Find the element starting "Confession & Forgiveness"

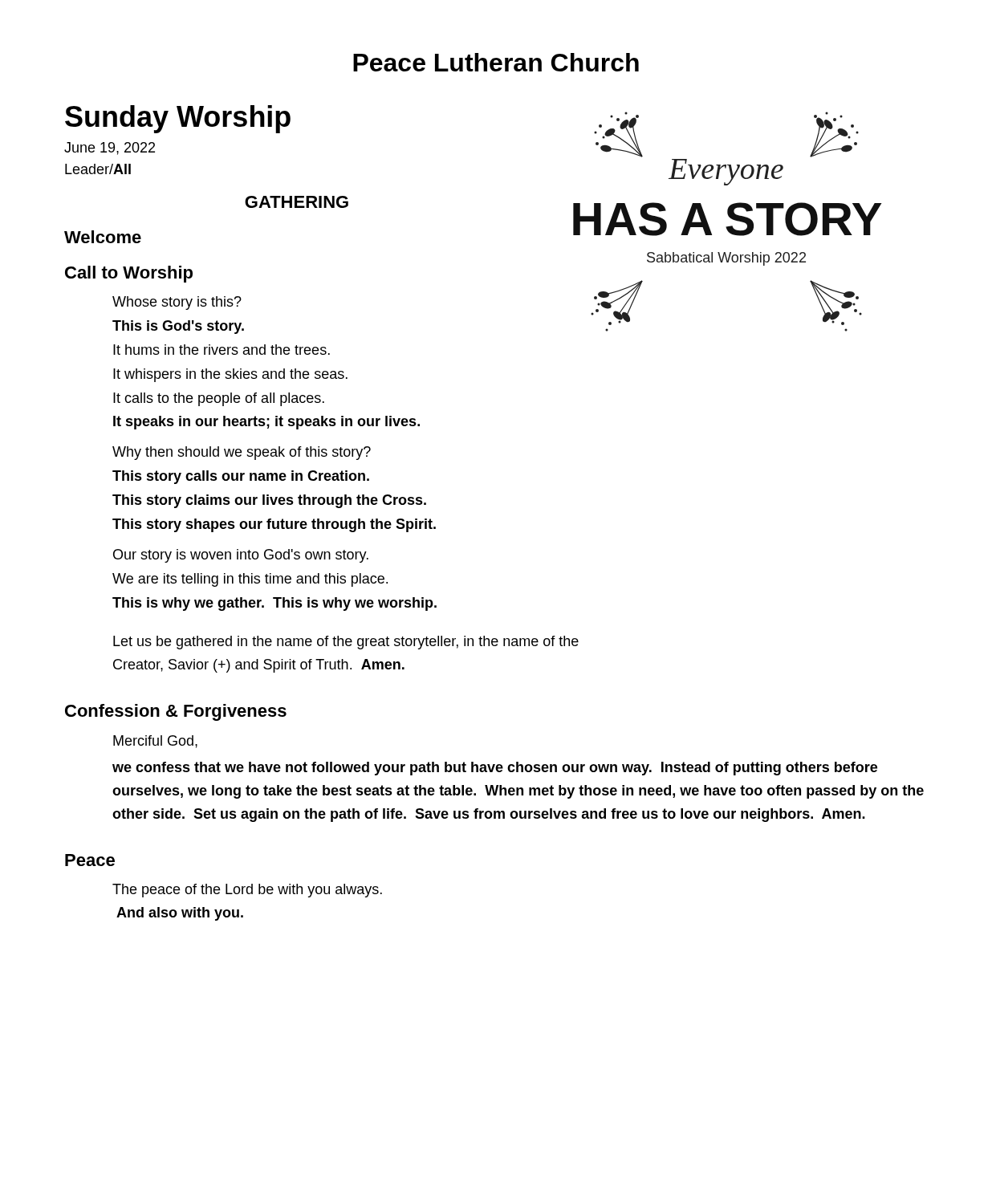coord(176,711)
